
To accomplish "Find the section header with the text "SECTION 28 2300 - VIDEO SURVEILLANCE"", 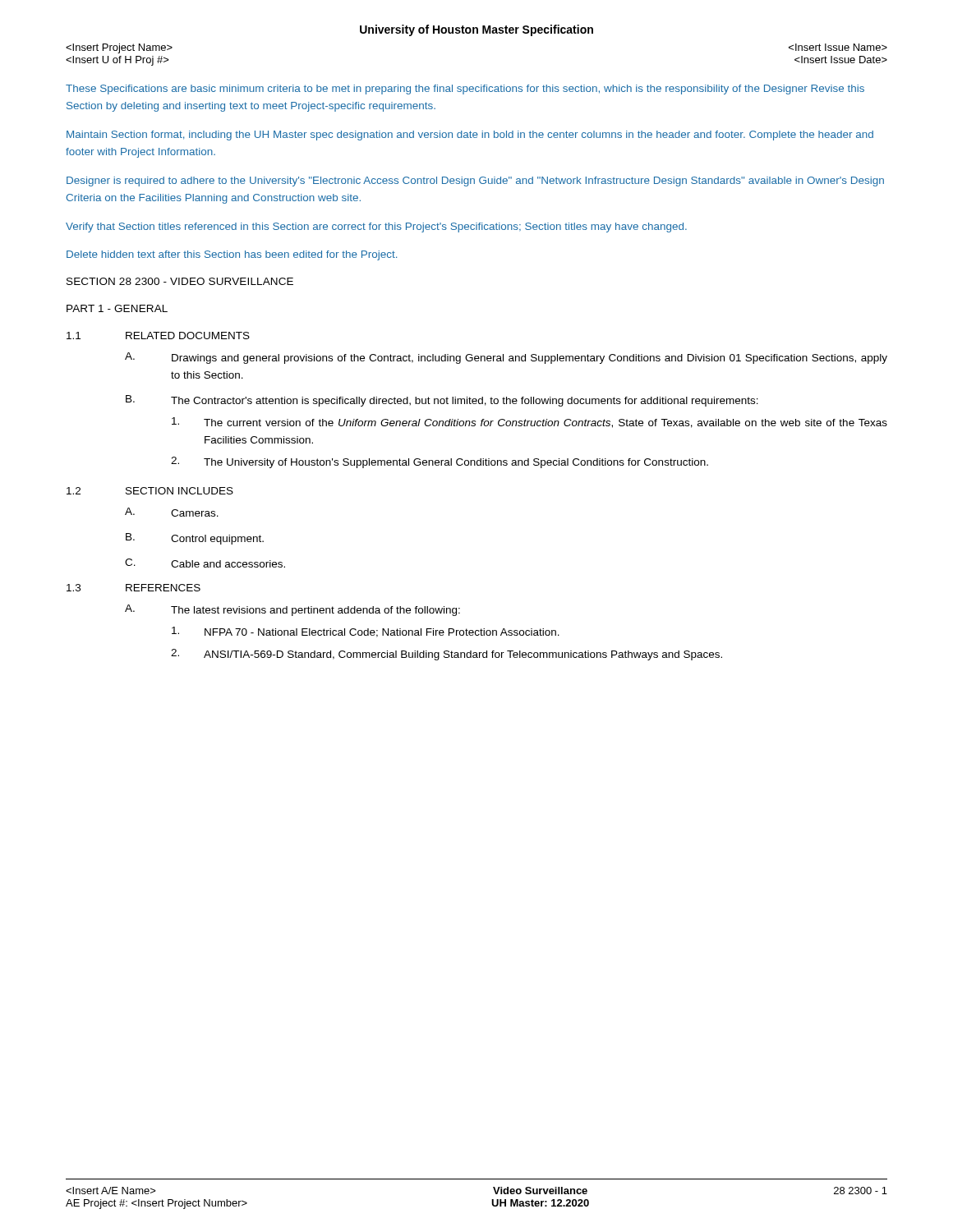I will (x=180, y=282).
